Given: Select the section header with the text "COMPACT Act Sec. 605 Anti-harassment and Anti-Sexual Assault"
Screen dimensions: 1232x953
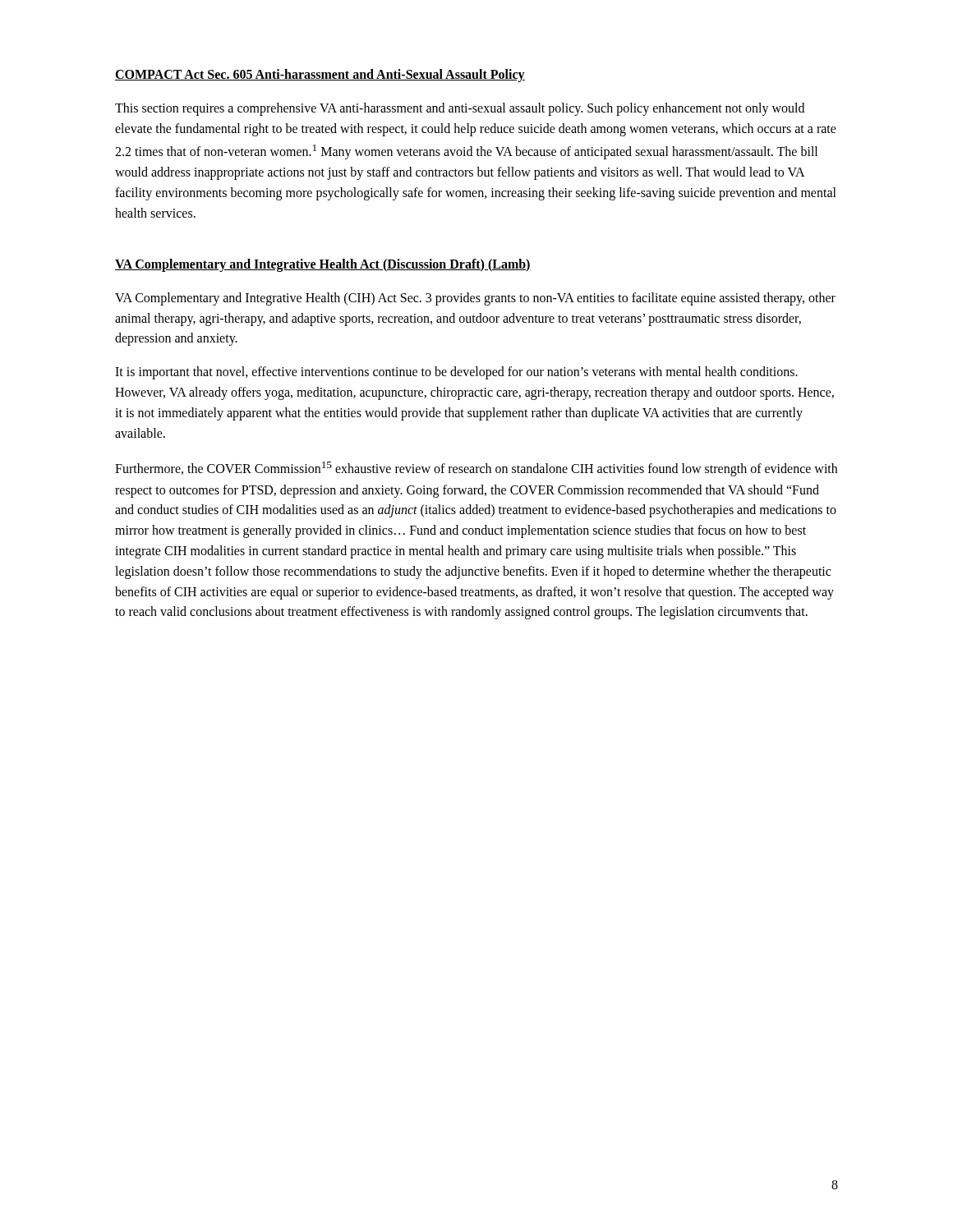Looking at the screenshot, I should (x=320, y=74).
